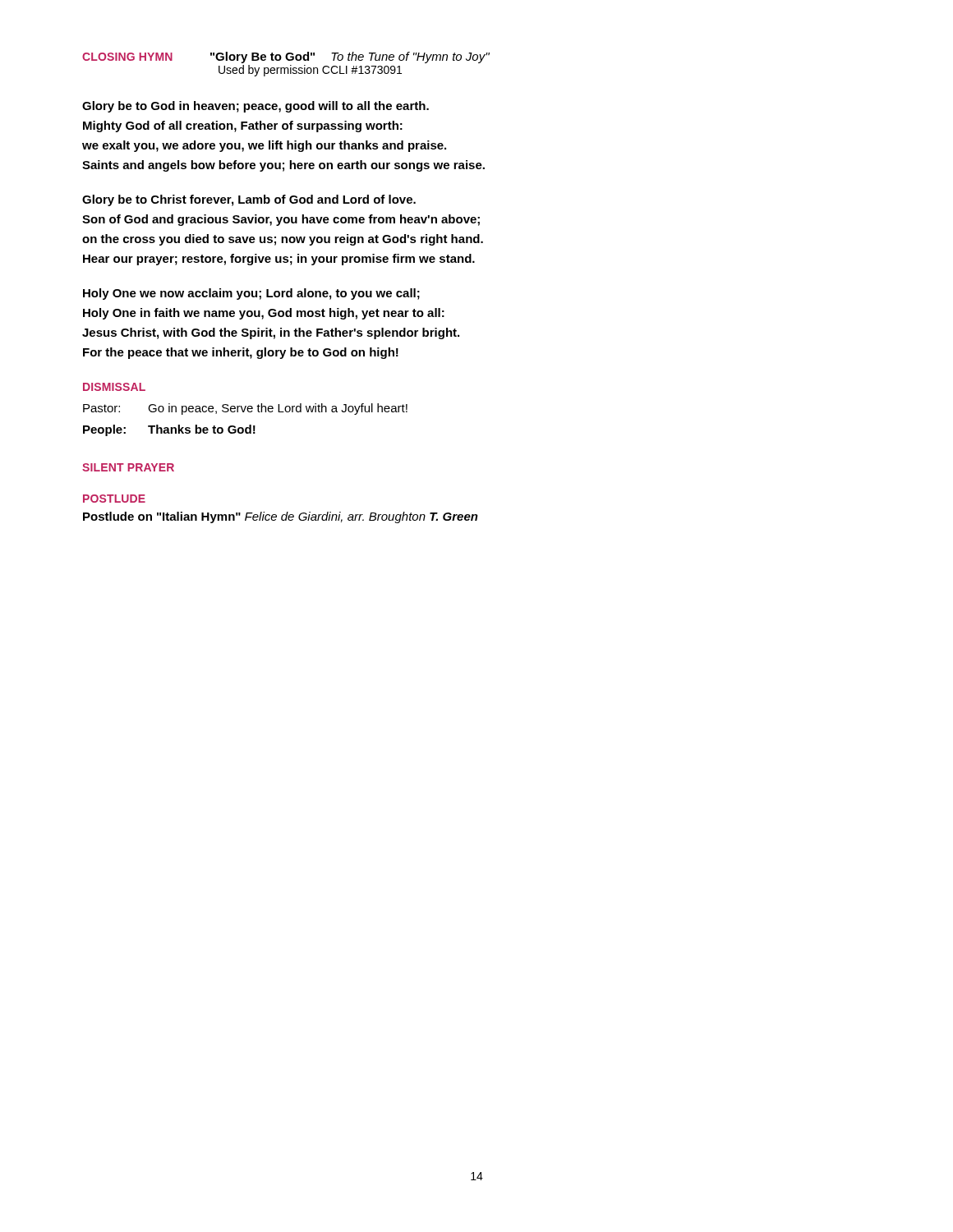Find the text block that says "Glory be to God in heaven;"
This screenshot has height=1232, width=953.
(x=284, y=135)
